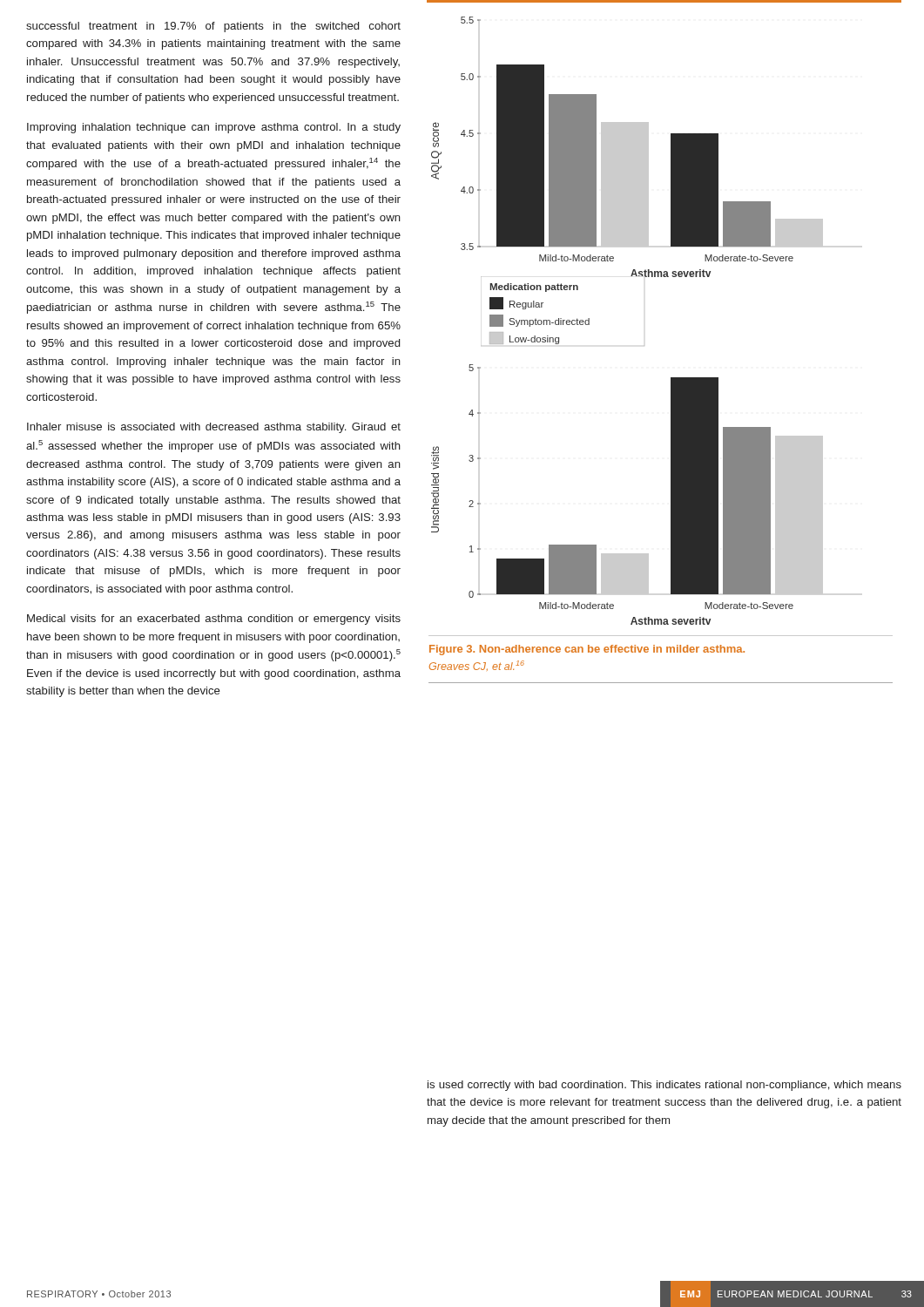924x1307 pixels.
Task: Locate the text block containing "Inhaler misuse is associated"
Action: pos(213,508)
